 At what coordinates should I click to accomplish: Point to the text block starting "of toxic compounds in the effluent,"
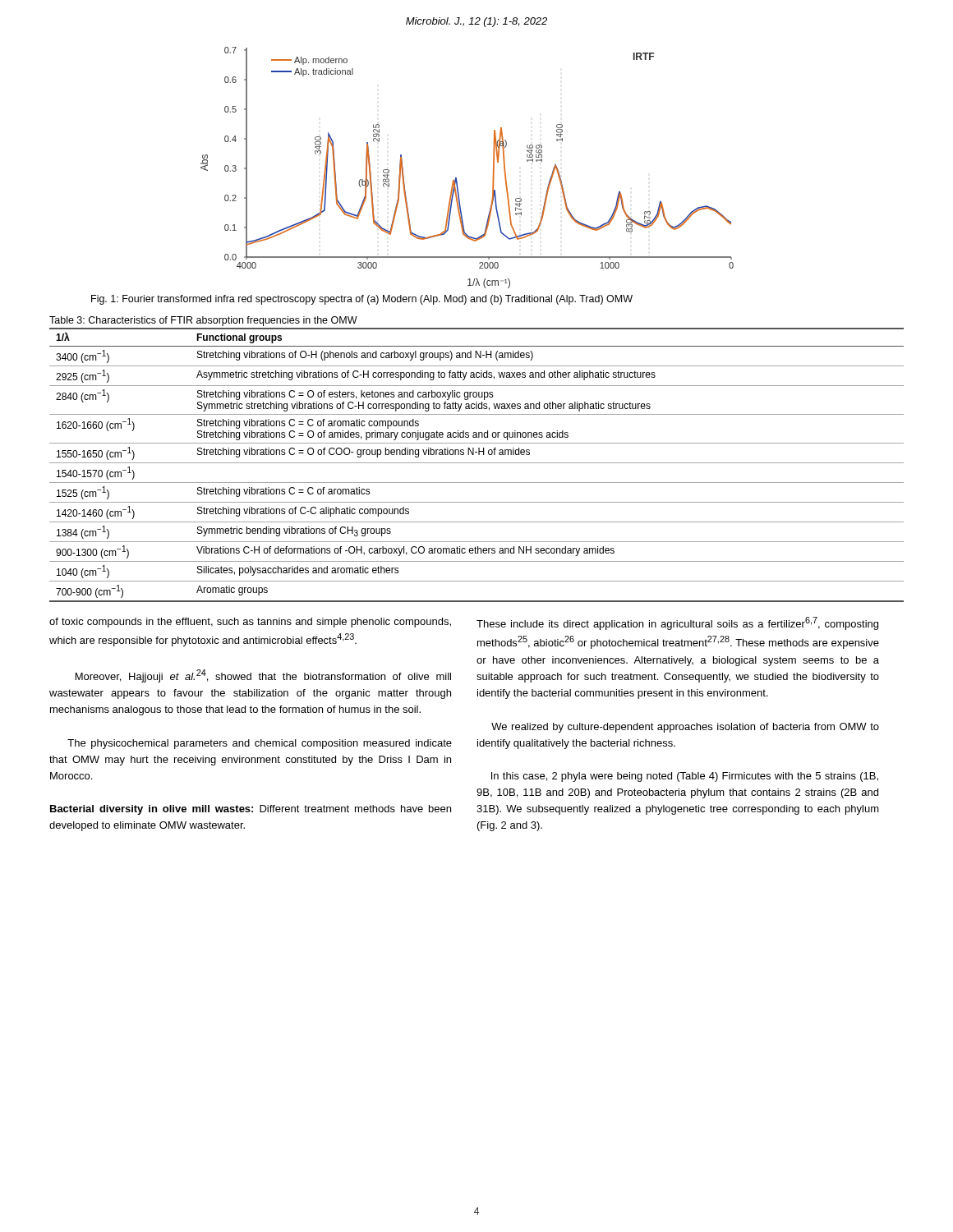(251, 631)
